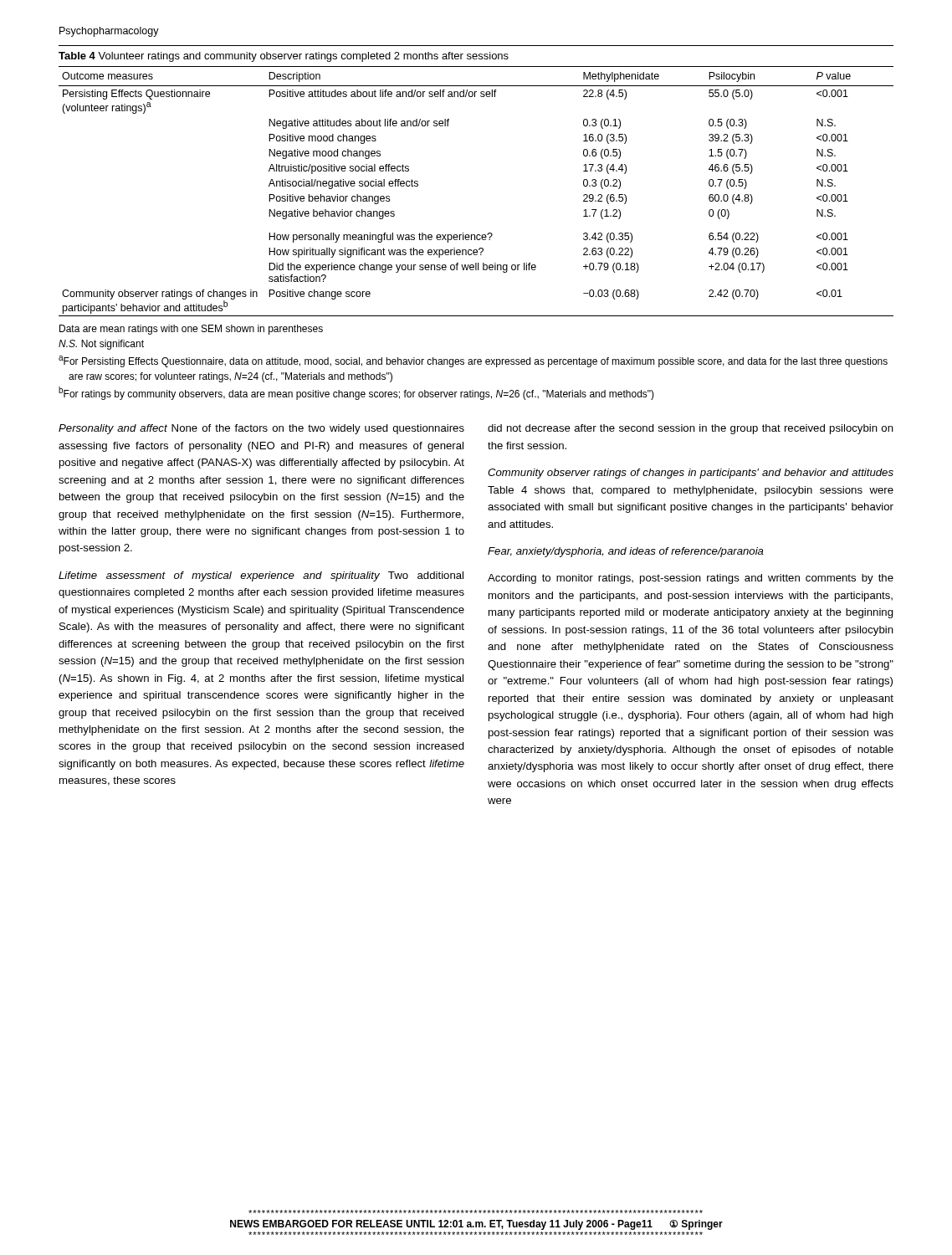
Task: Locate the text block with the text "Fear, anxiety/dysphoria, and"
Action: tap(626, 551)
